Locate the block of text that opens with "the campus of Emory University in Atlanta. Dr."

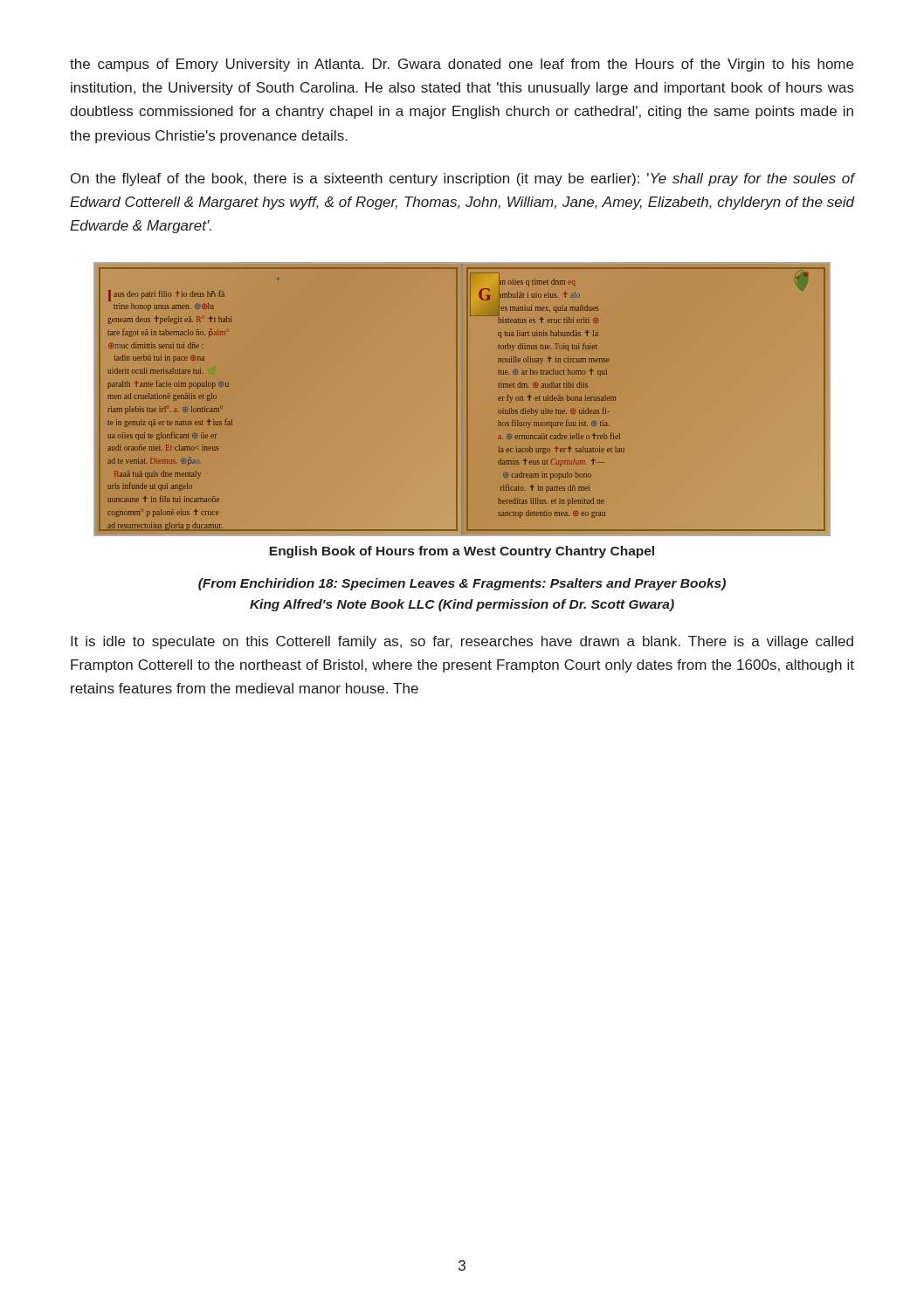[x=462, y=100]
